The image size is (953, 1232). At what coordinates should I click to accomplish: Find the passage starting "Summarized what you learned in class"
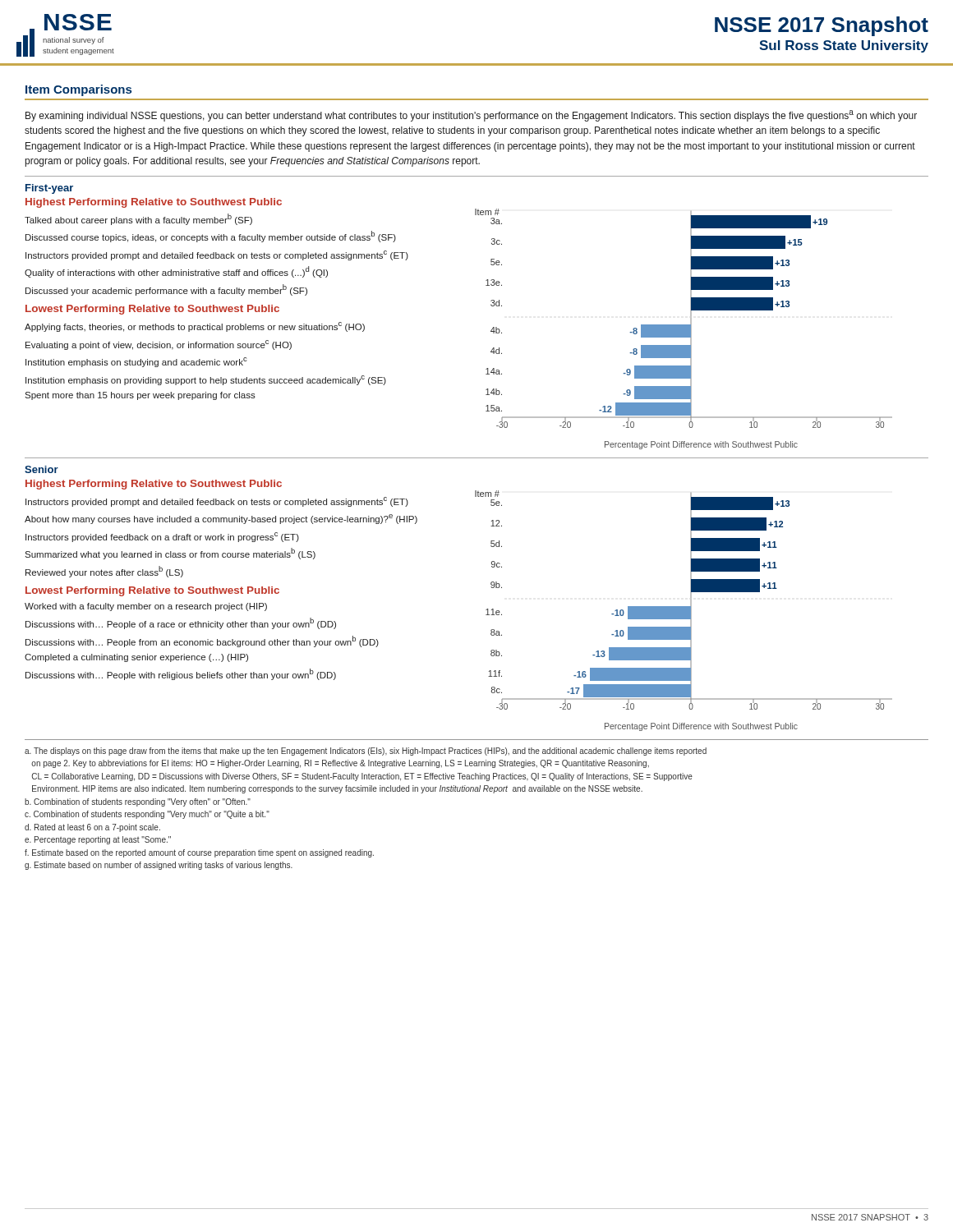click(x=170, y=553)
